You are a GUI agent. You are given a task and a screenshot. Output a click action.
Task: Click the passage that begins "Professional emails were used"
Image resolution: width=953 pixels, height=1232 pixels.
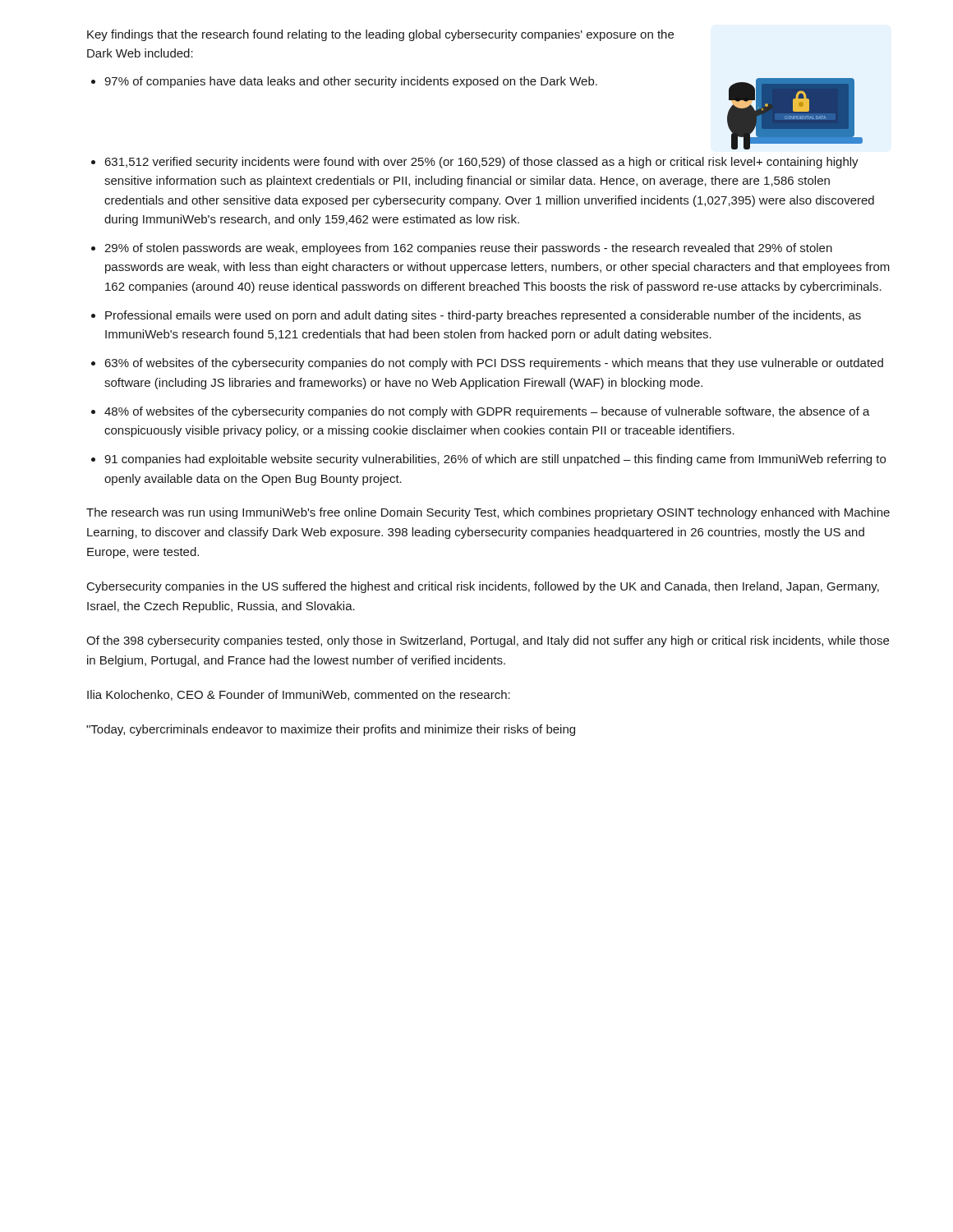pyautogui.click(x=489, y=324)
